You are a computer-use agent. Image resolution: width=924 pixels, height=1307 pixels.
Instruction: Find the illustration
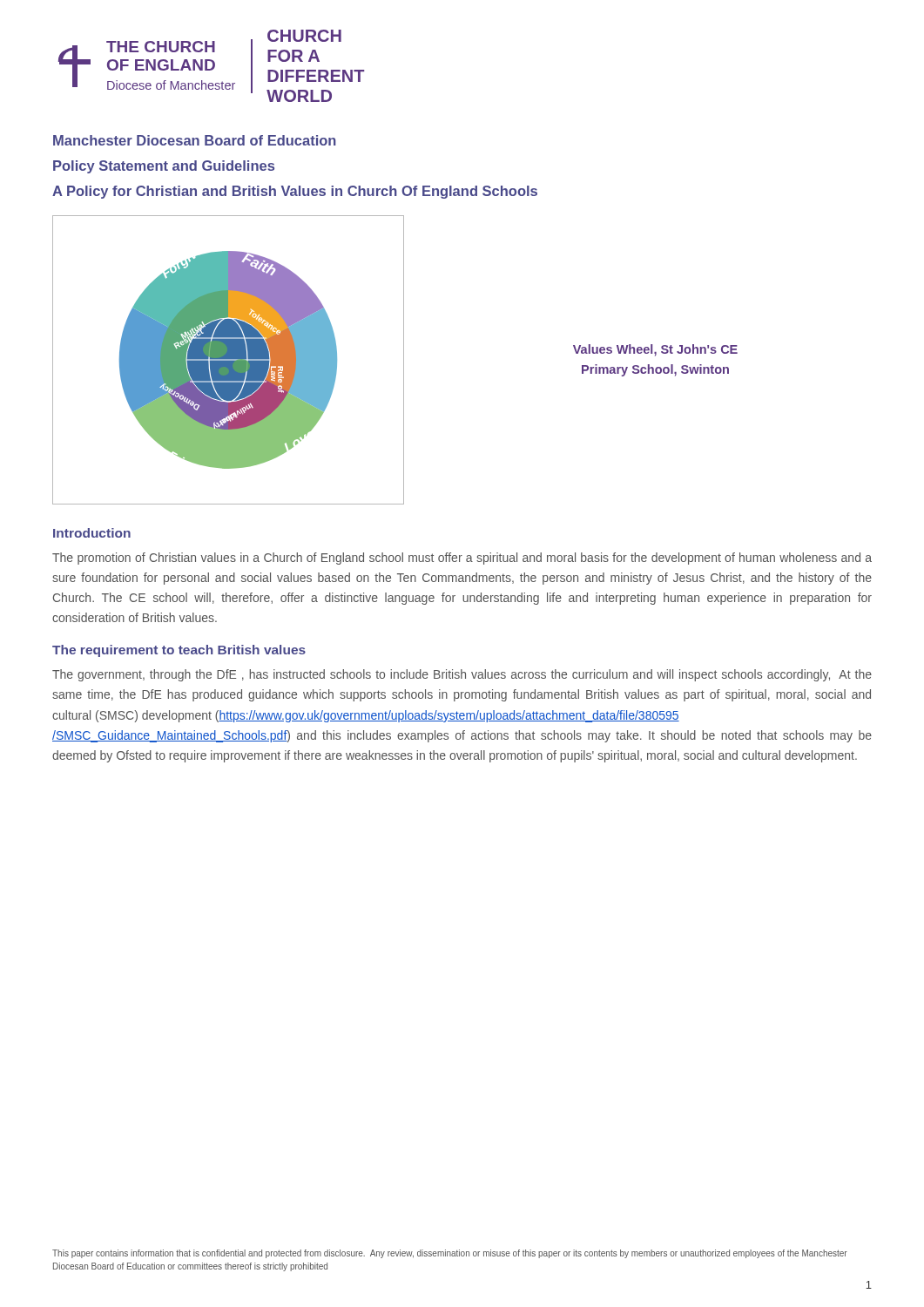[x=228, y=360]
